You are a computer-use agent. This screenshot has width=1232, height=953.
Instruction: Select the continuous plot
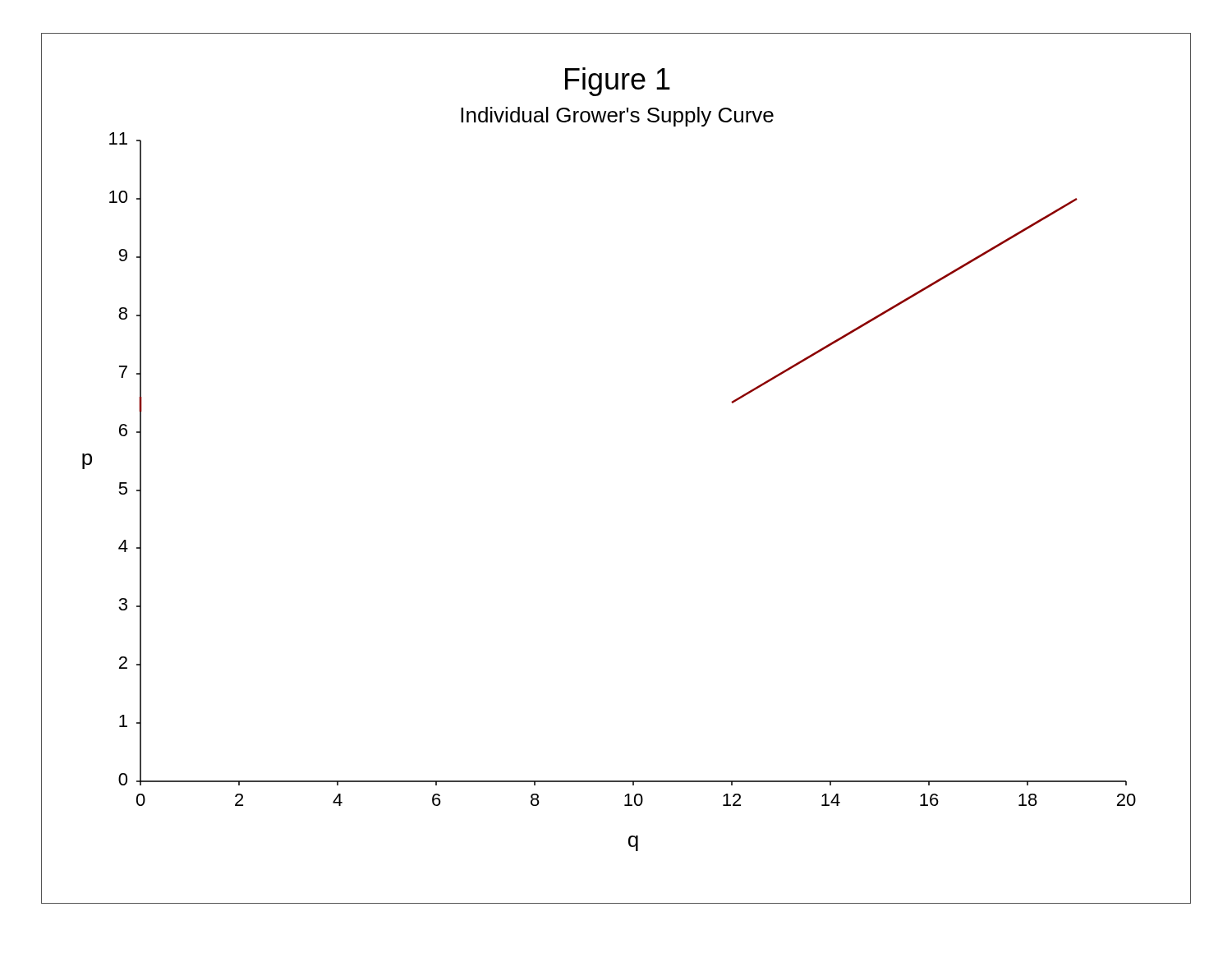[x=616, y=468]
